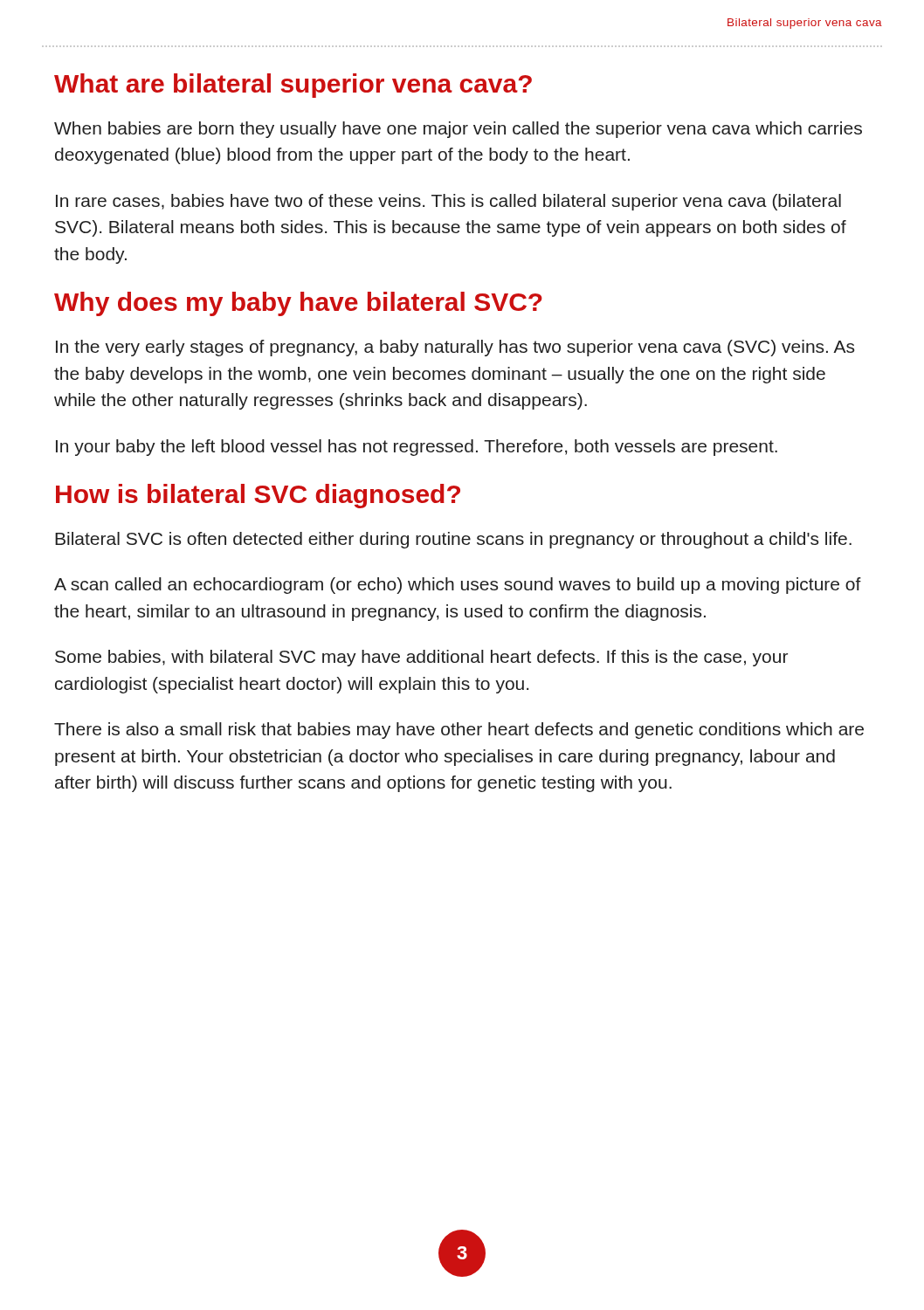
Task: Click on the text block with the text "Some babies, with bilateral SVC may"
Action: (421, 670)
